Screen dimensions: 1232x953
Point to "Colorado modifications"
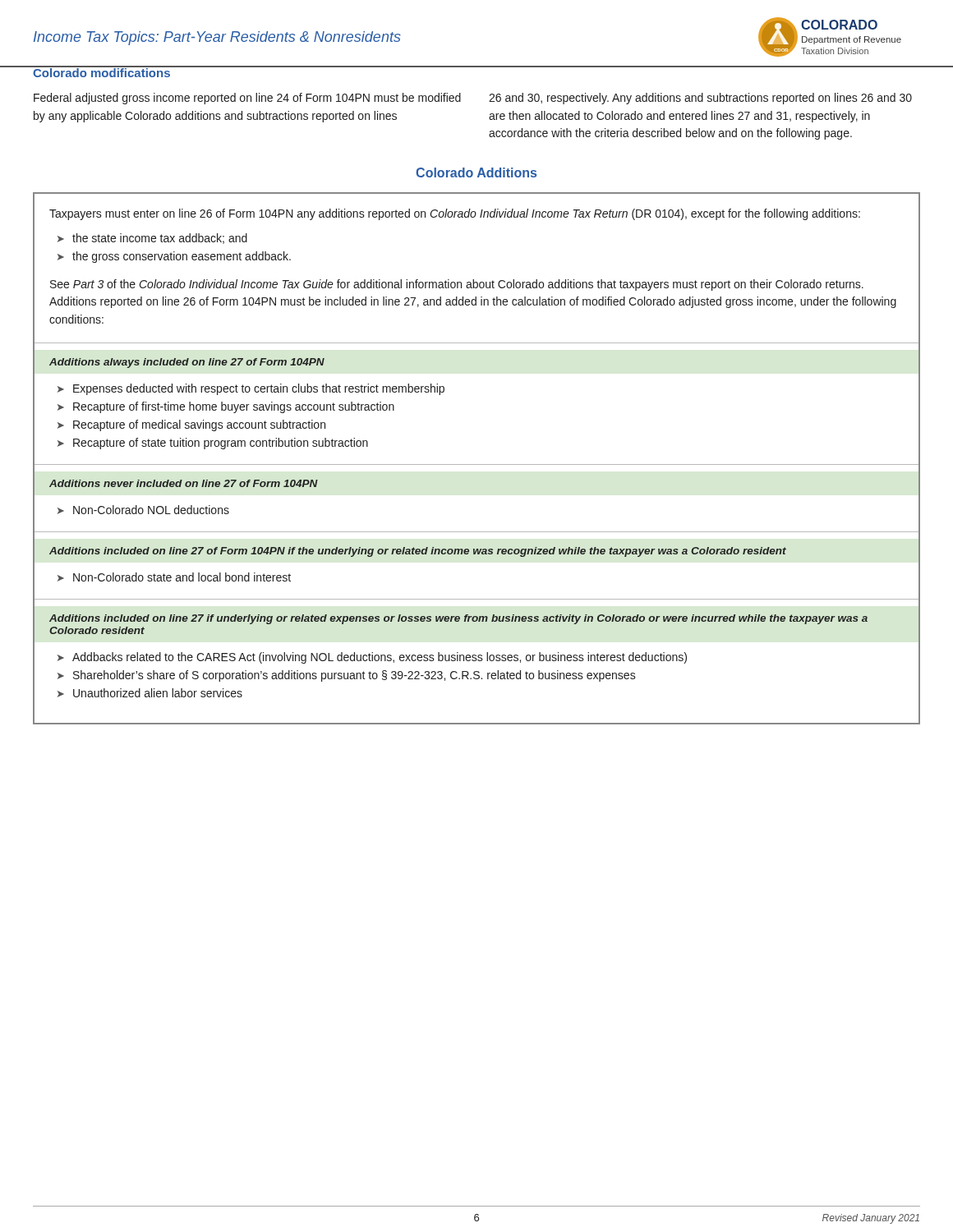coord(102,73)
